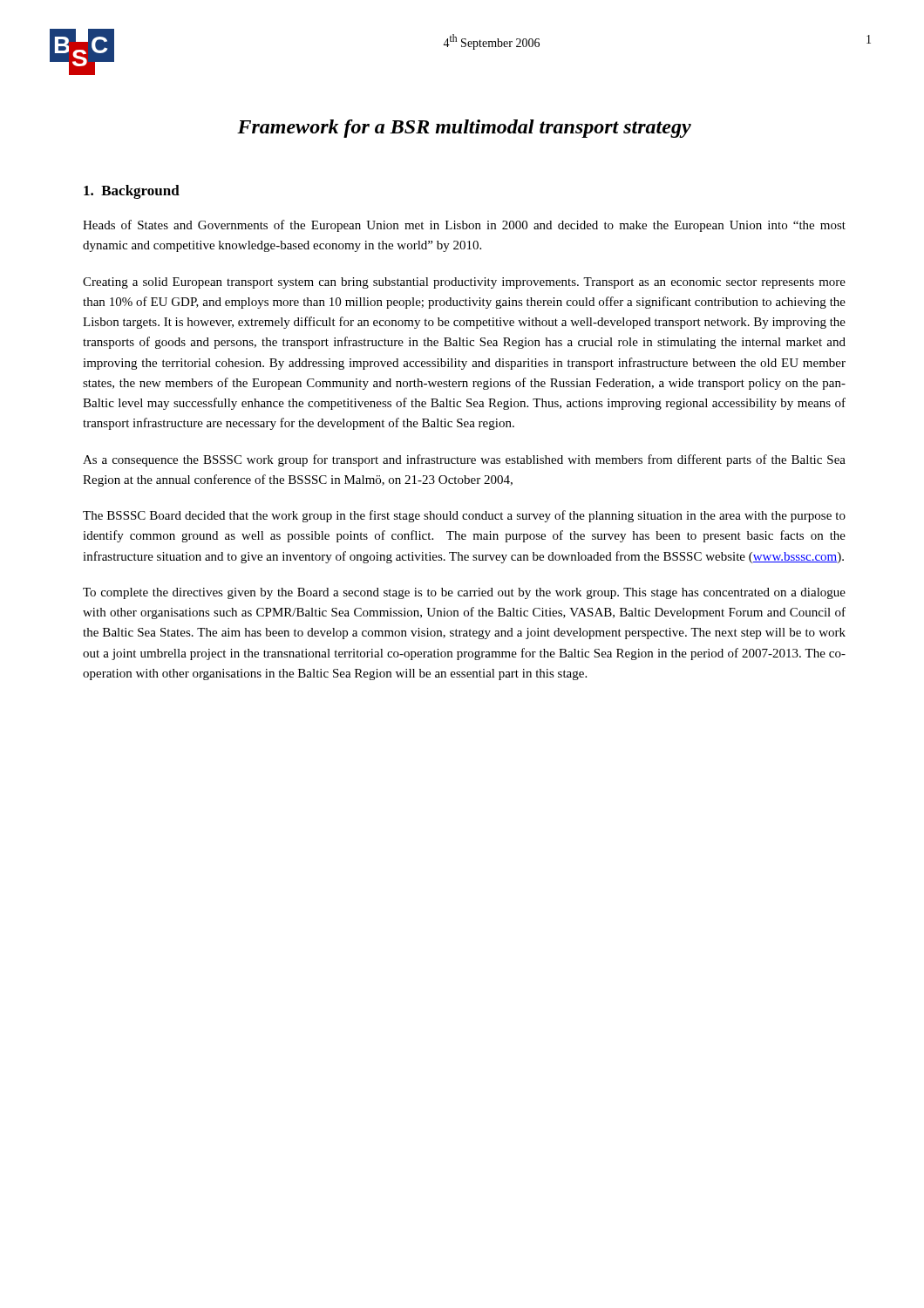Locate the section header with the text "1. Background"
The width and height of the screenshot is (924, 1308).
pyautogui.click(x=131, y=191)
